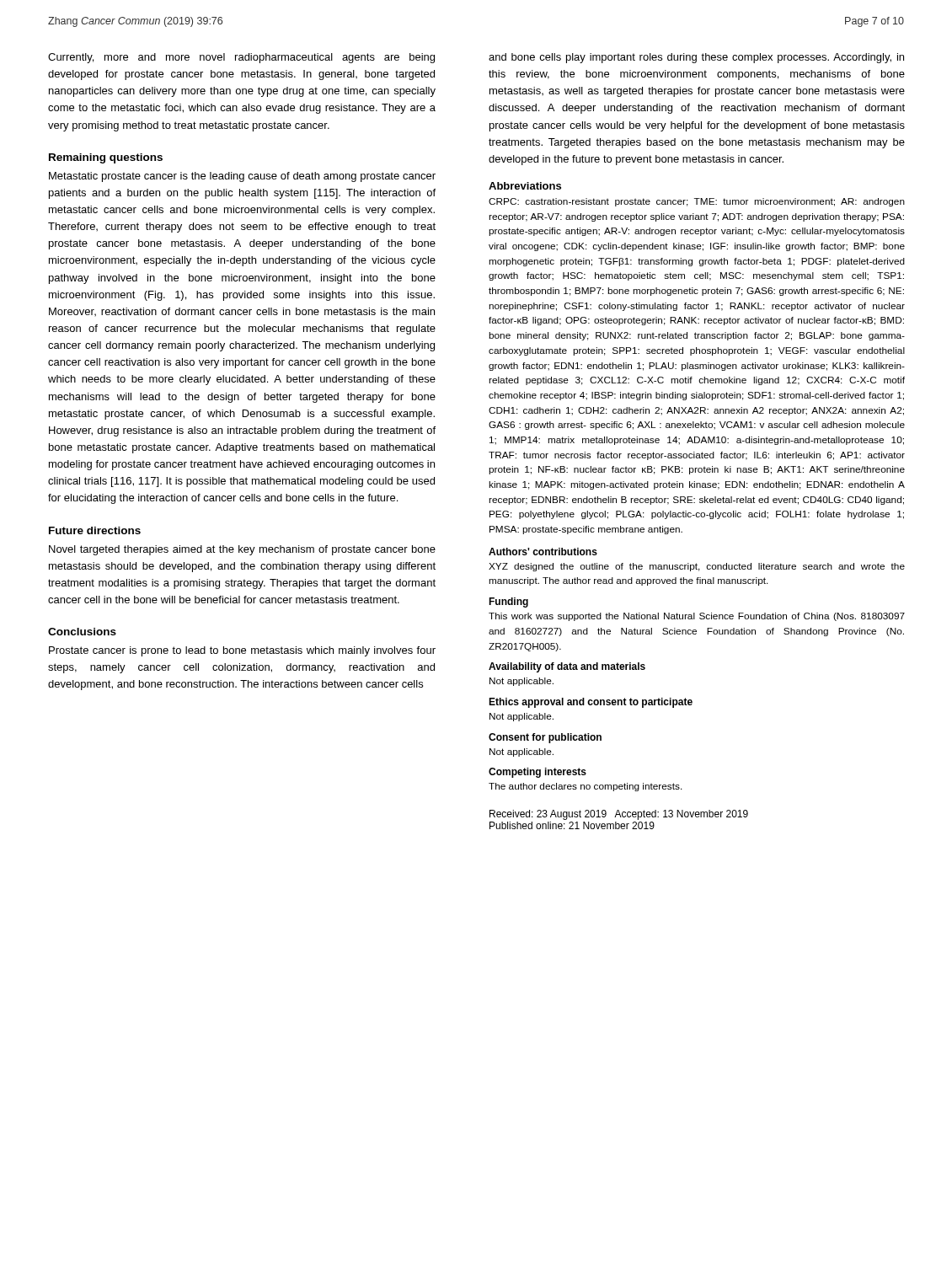
Task: Point to the block starting "Remaining questions"
Action: coord(106,157)
